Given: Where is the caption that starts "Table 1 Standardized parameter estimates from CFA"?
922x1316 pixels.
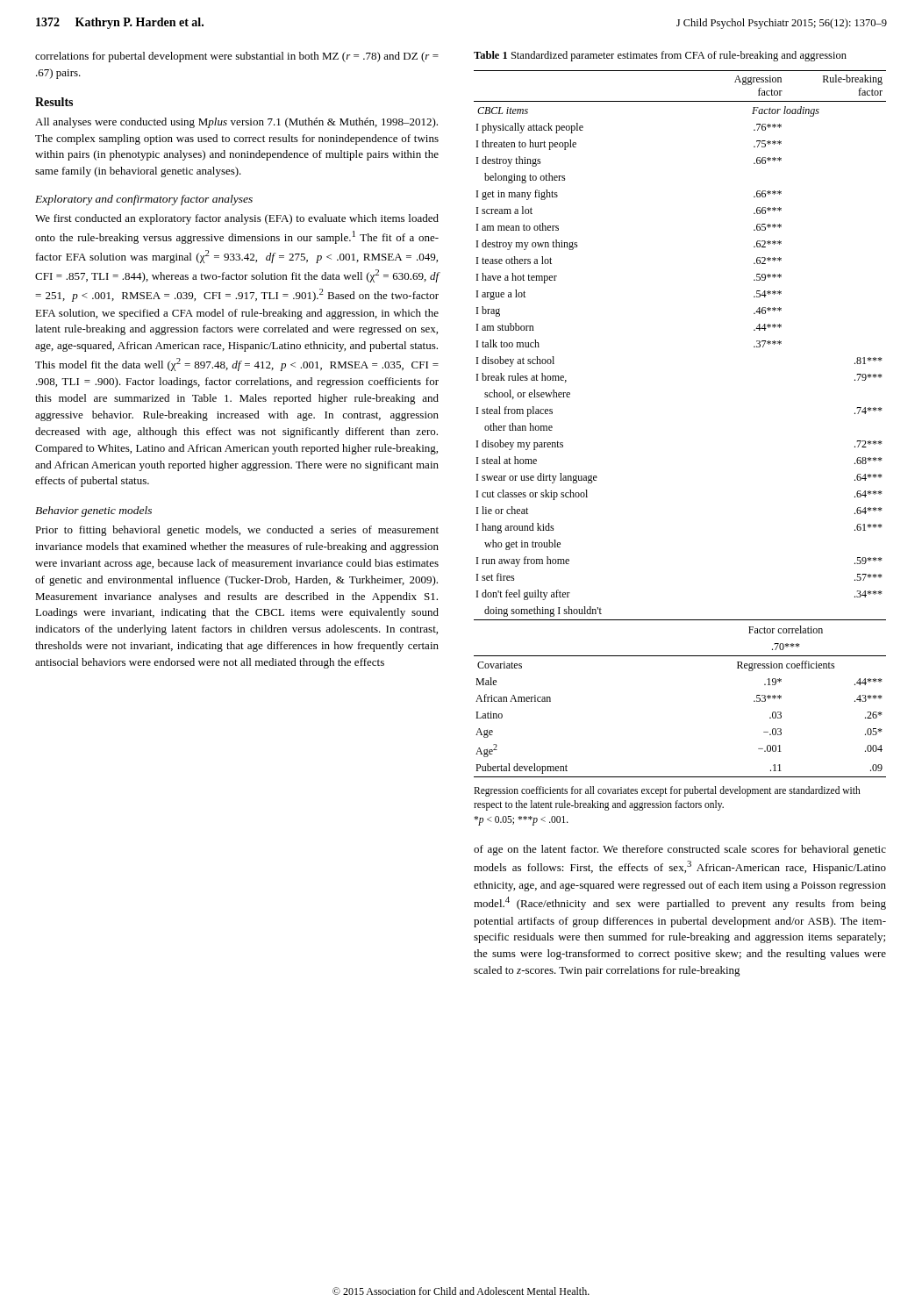Looking at the screenshot, I should tap(660, 55).
